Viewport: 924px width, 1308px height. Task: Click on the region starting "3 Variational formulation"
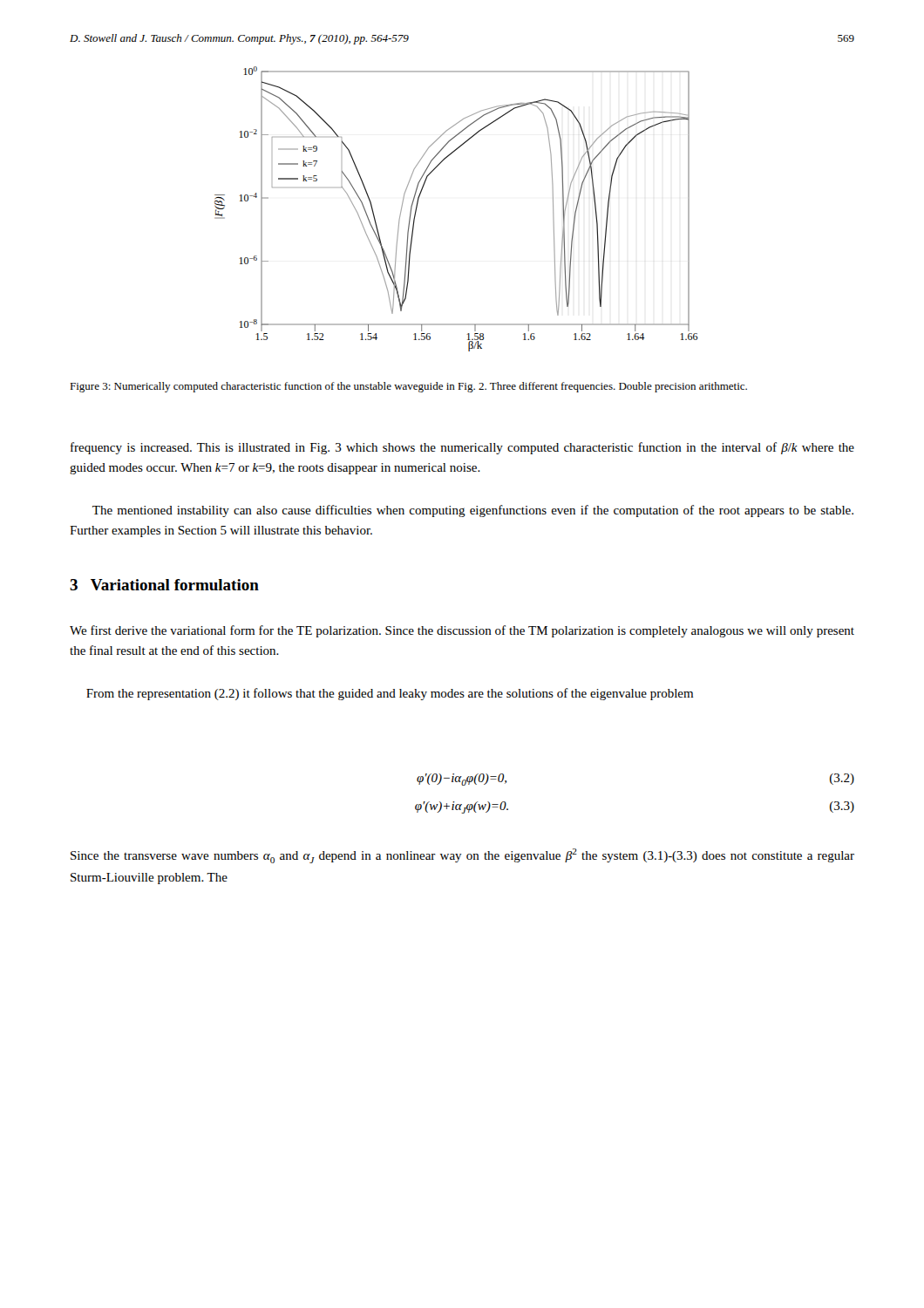pos(164,585)
